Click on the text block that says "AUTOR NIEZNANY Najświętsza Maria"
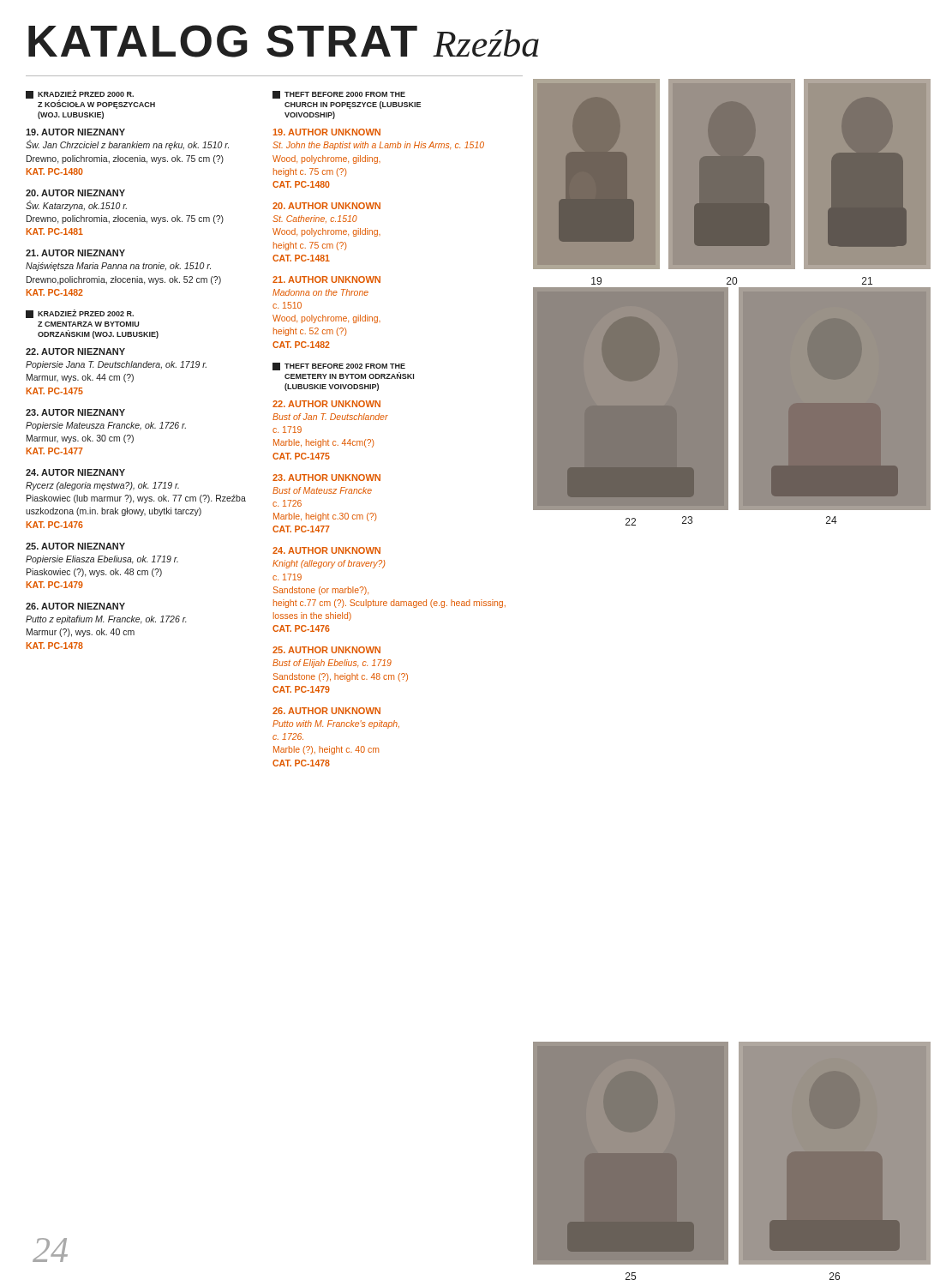This screenshot has width=952, height=1286. (141, 273)
